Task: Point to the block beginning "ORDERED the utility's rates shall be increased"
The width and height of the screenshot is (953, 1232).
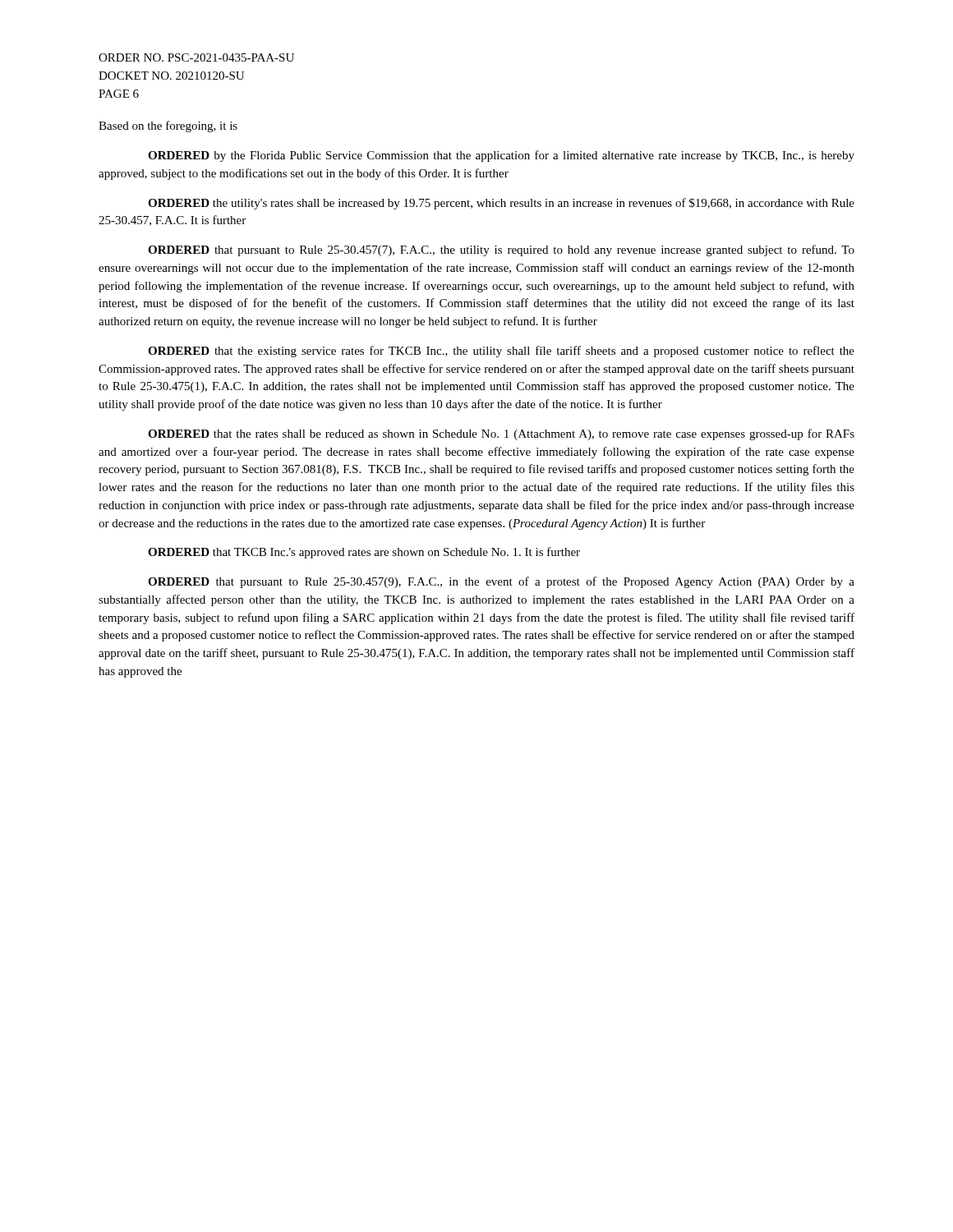Action: click(476, 211)
